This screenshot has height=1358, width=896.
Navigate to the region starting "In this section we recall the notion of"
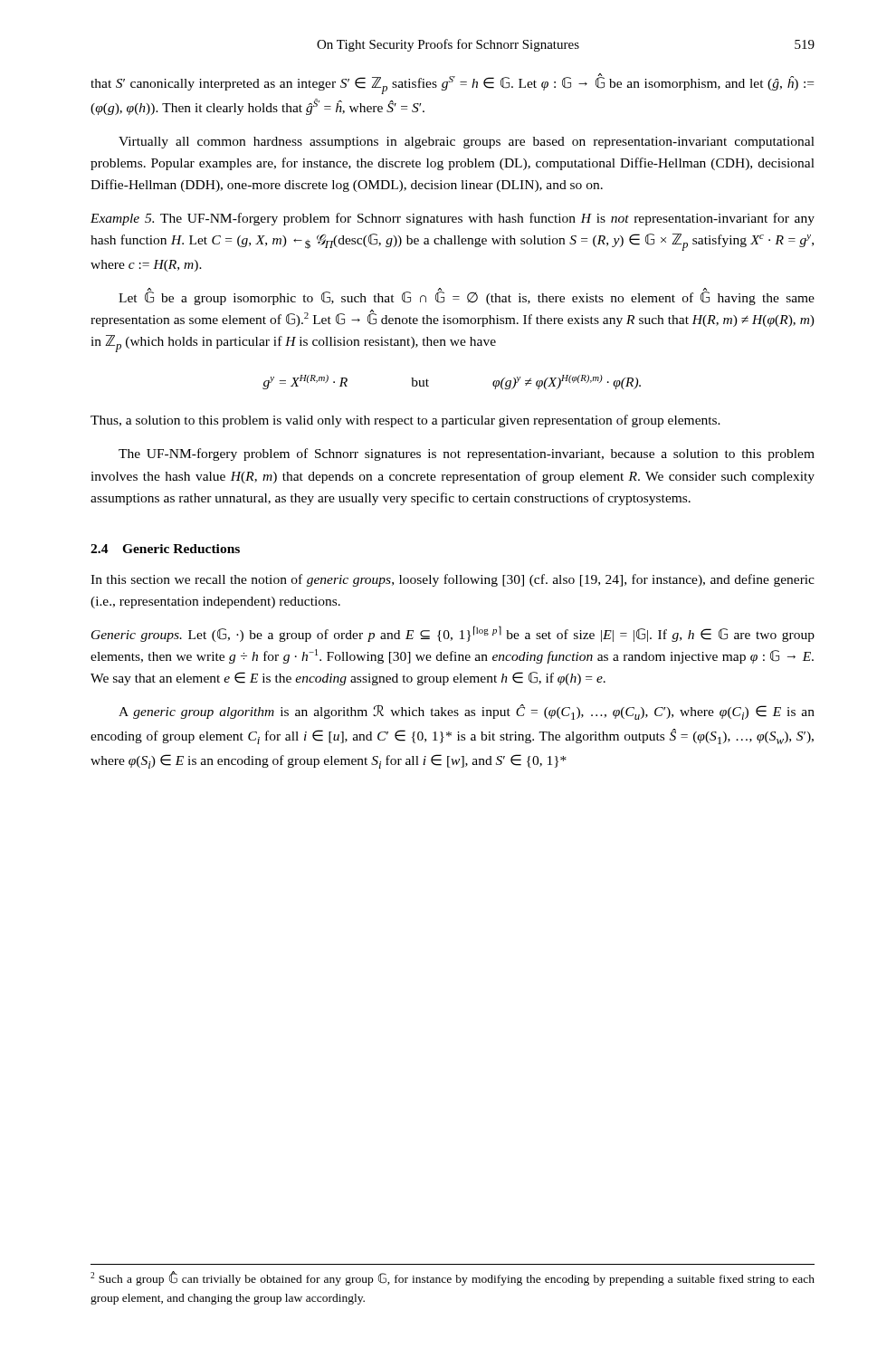tap(453, 590)
